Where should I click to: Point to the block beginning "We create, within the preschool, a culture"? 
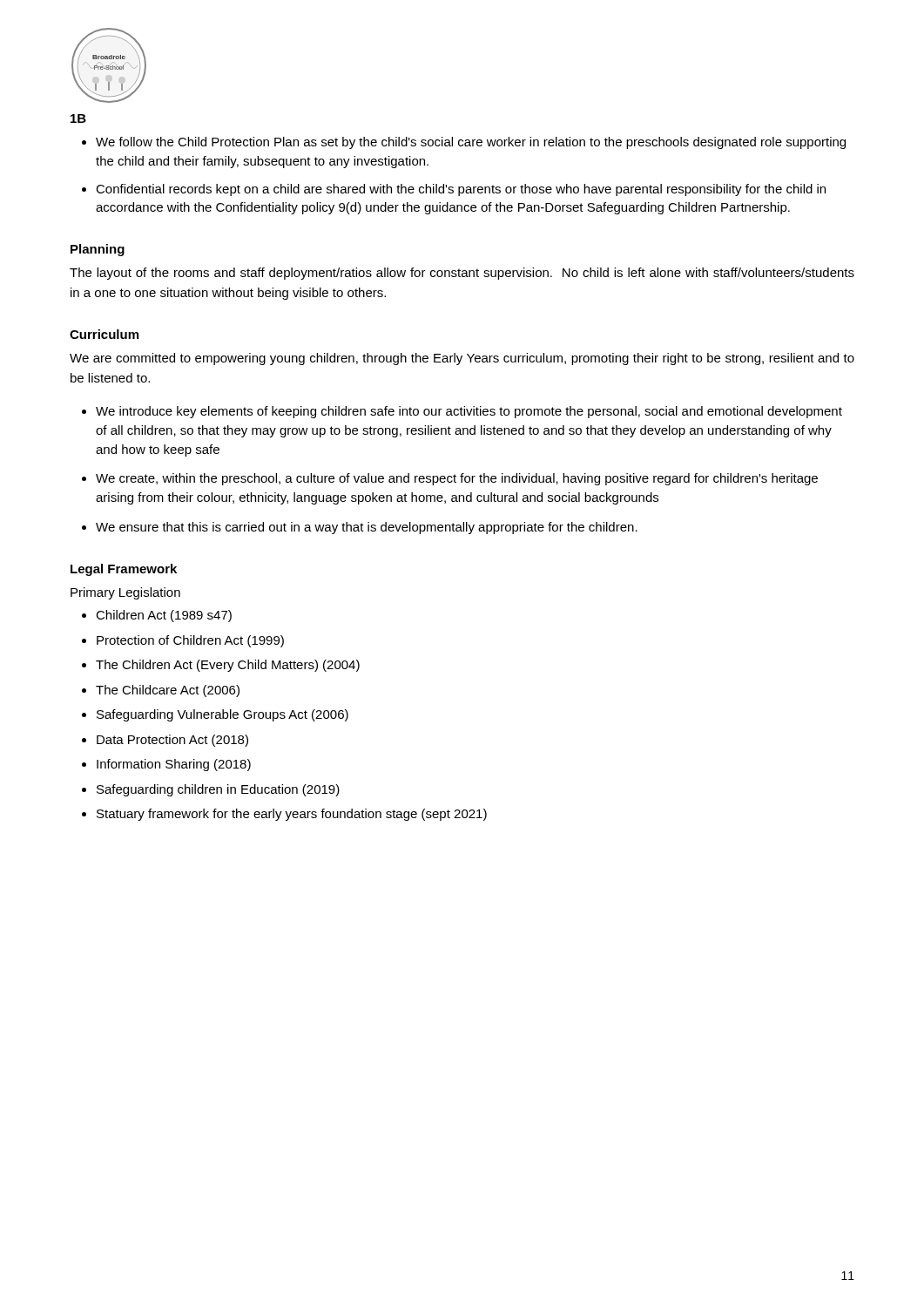tap(457, 488)
